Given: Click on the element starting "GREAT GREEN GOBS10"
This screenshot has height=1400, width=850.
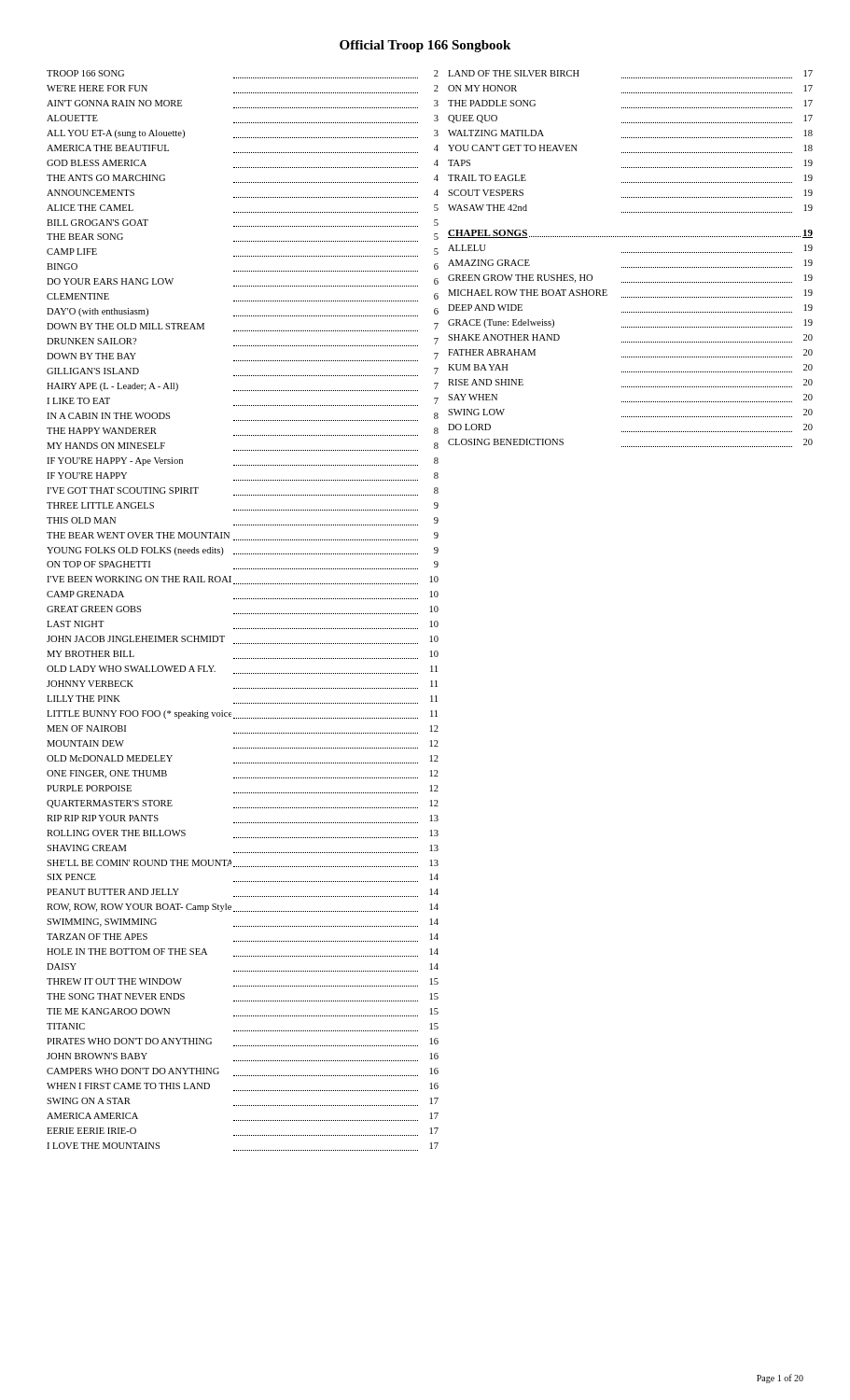Looking at the screenshot, I should click(x=243, y=610).
